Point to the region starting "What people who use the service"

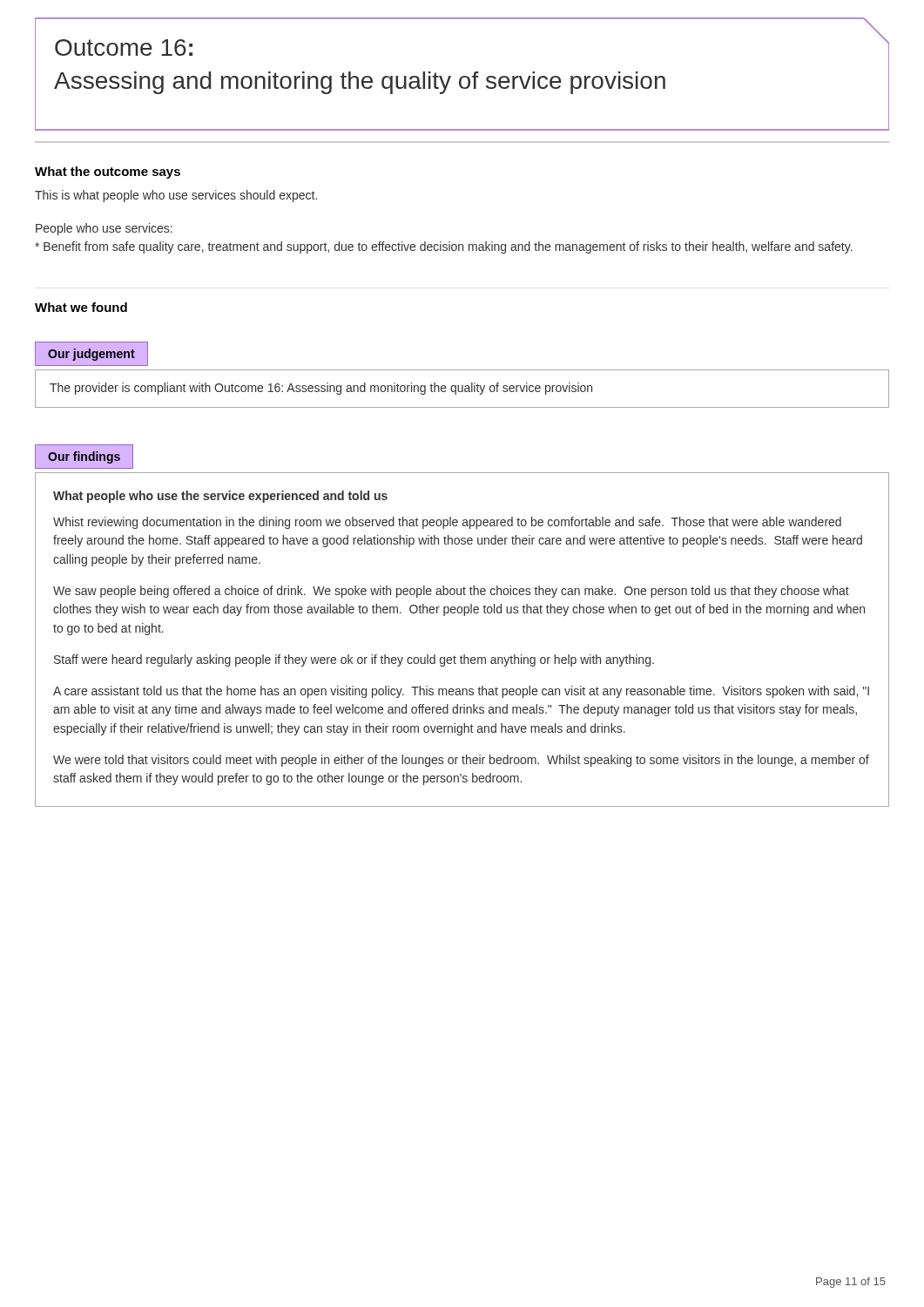point(220,497)
